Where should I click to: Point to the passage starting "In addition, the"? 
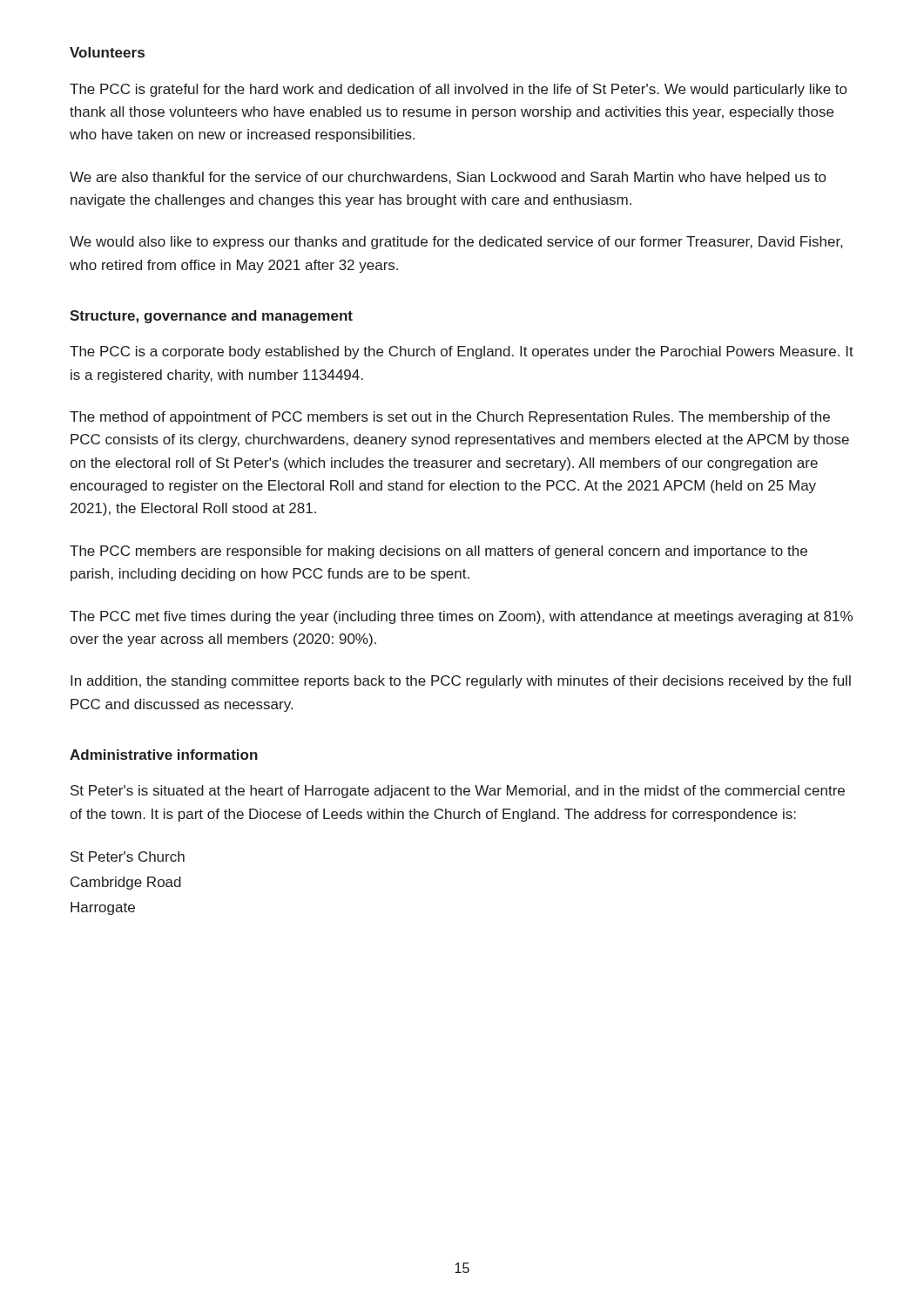[461, 693]
